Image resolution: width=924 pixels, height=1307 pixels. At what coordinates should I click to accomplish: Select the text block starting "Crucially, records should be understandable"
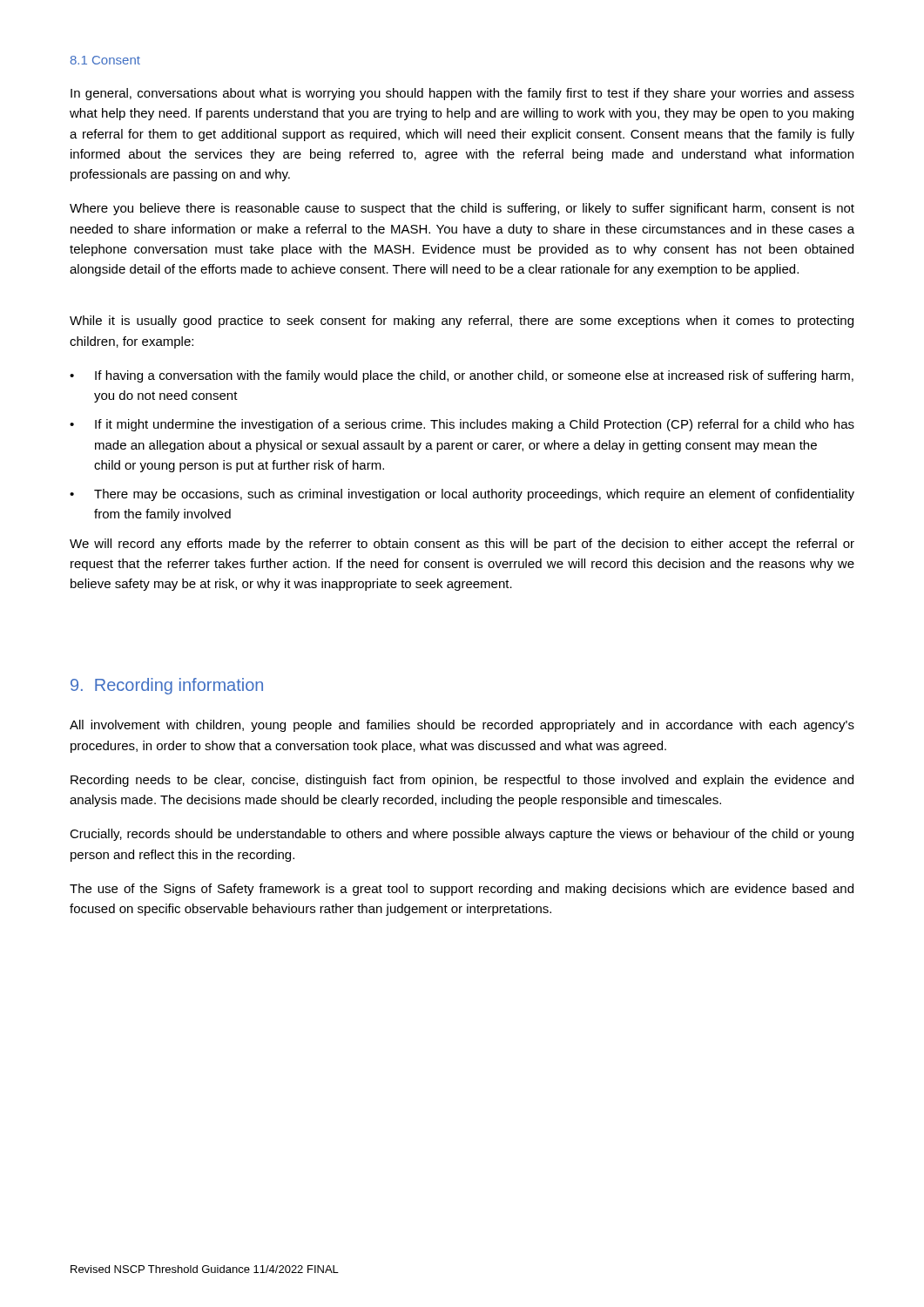pyautogui.click(x=462, y=844)
